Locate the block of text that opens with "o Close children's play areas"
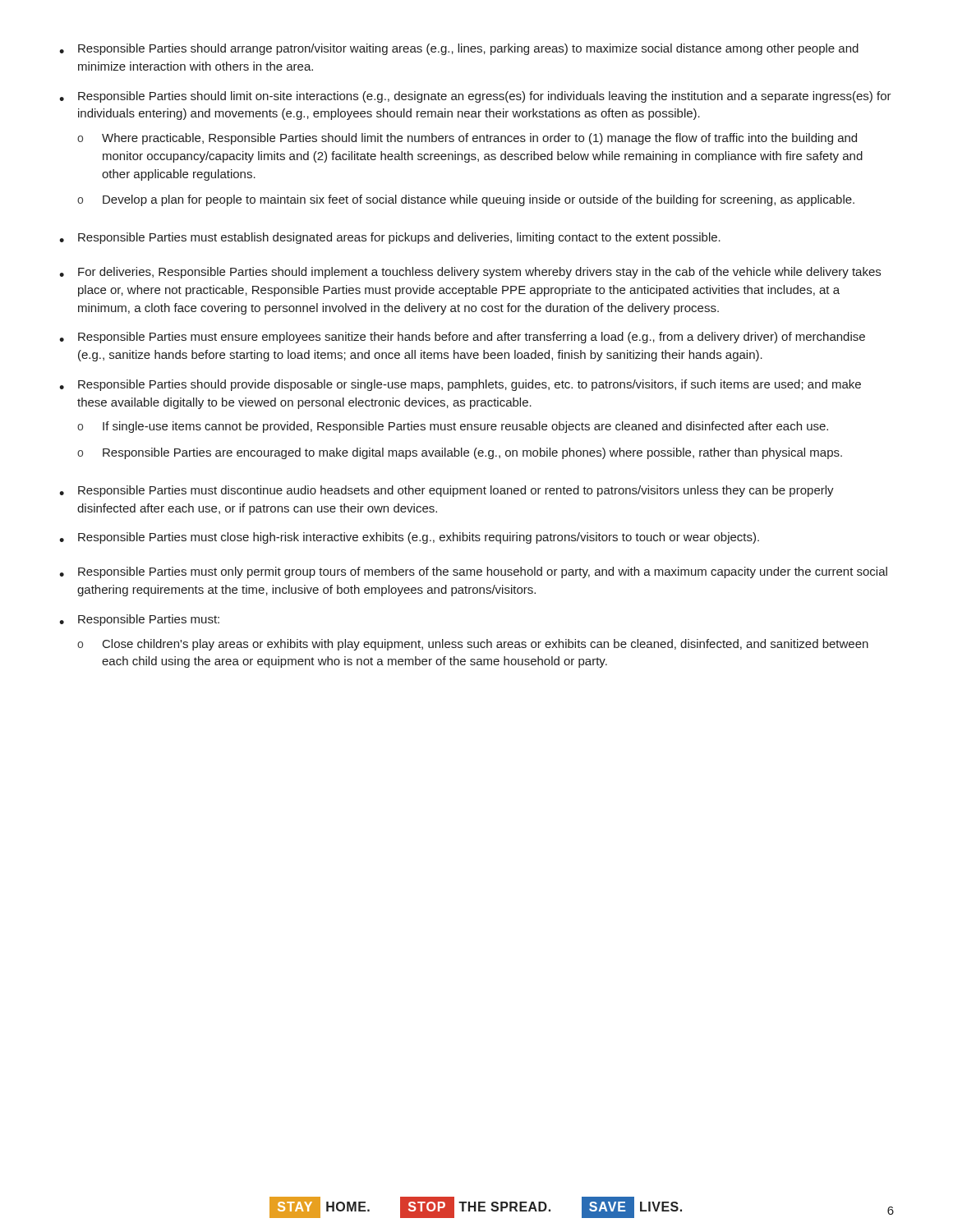953x1232 pixels. tap(486, 652)
